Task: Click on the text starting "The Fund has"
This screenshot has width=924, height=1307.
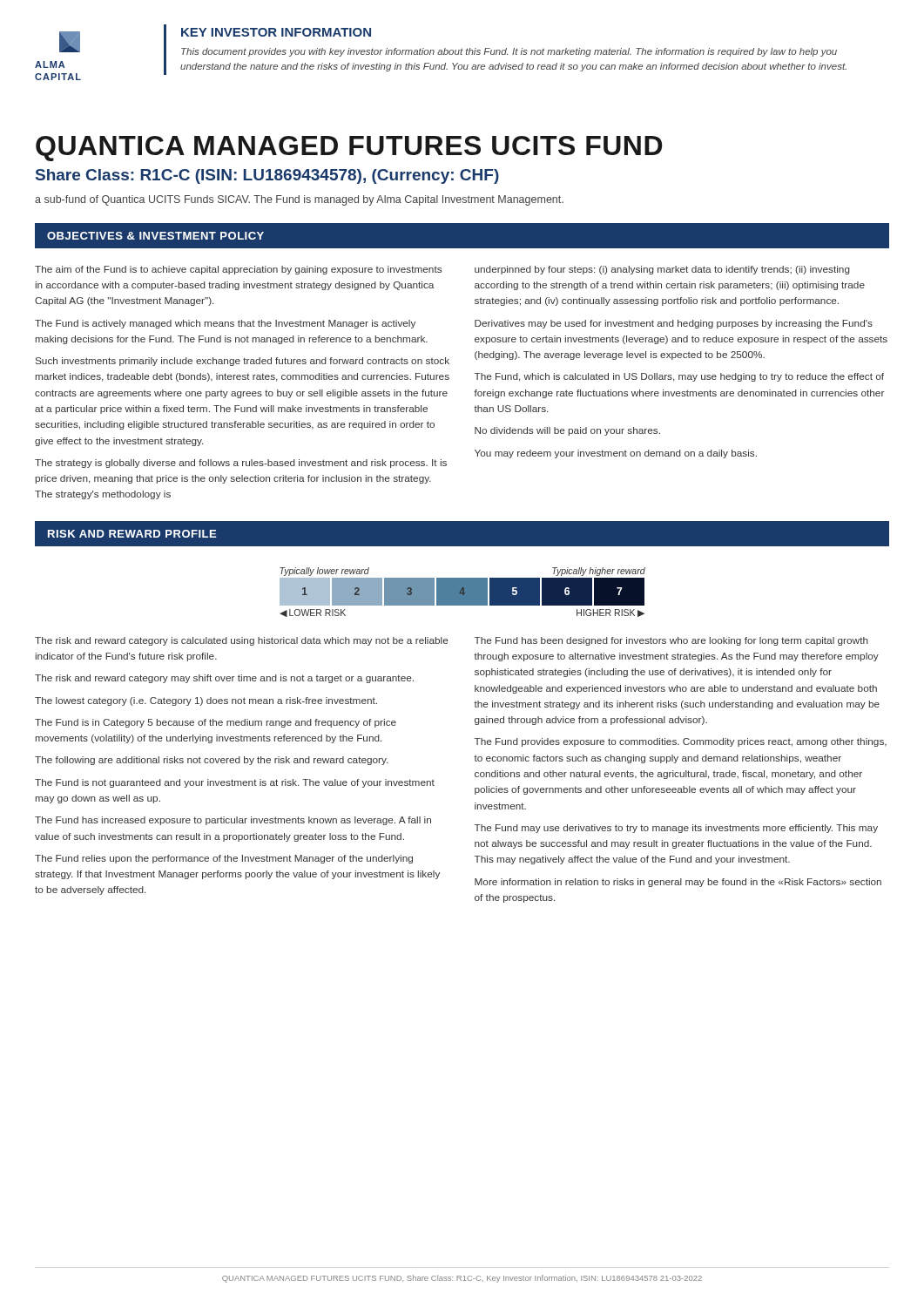Action: click(x=682, y=769)
